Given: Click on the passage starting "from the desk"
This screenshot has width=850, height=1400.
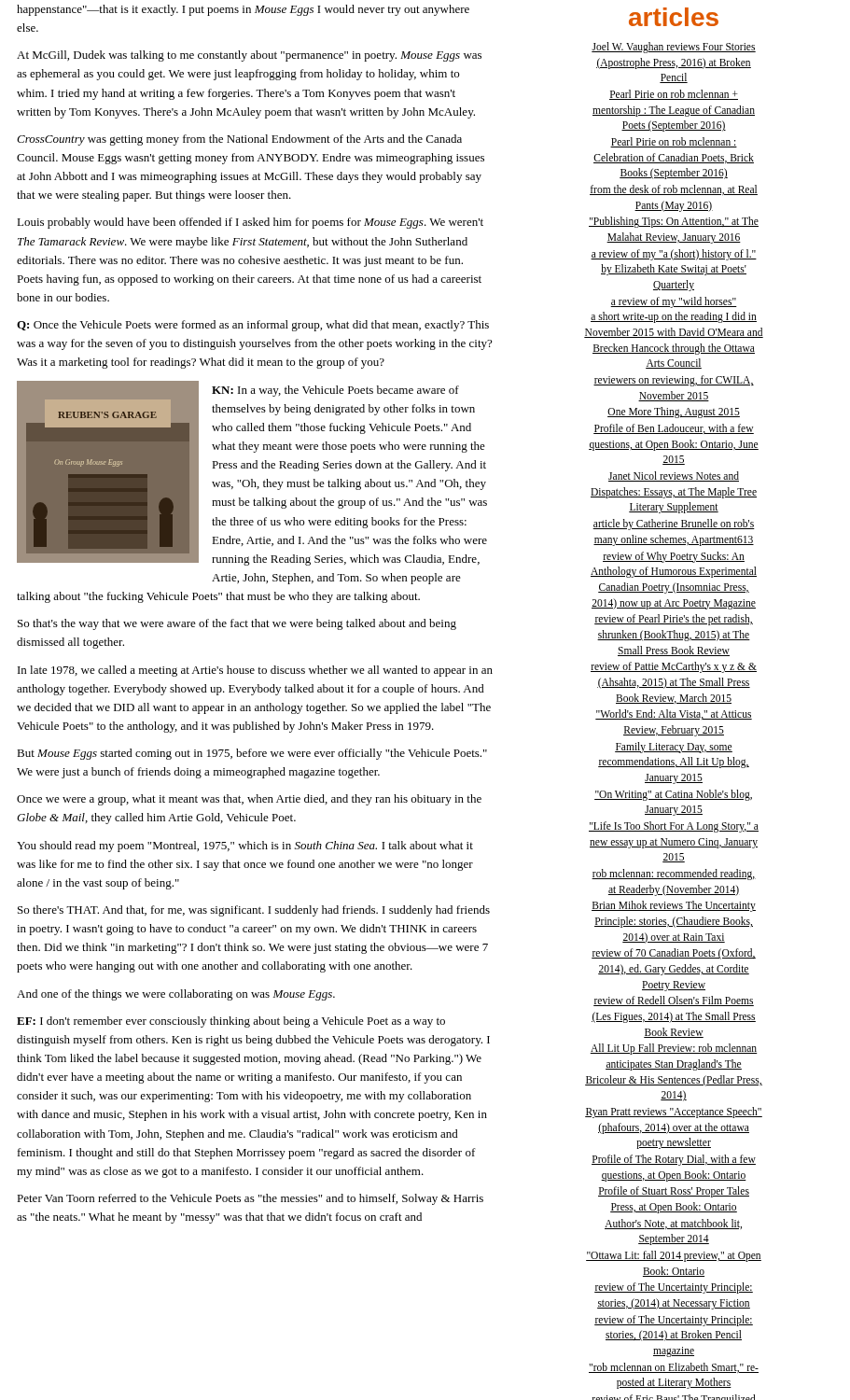Looking at the screenshot, I should coord(674,197).
